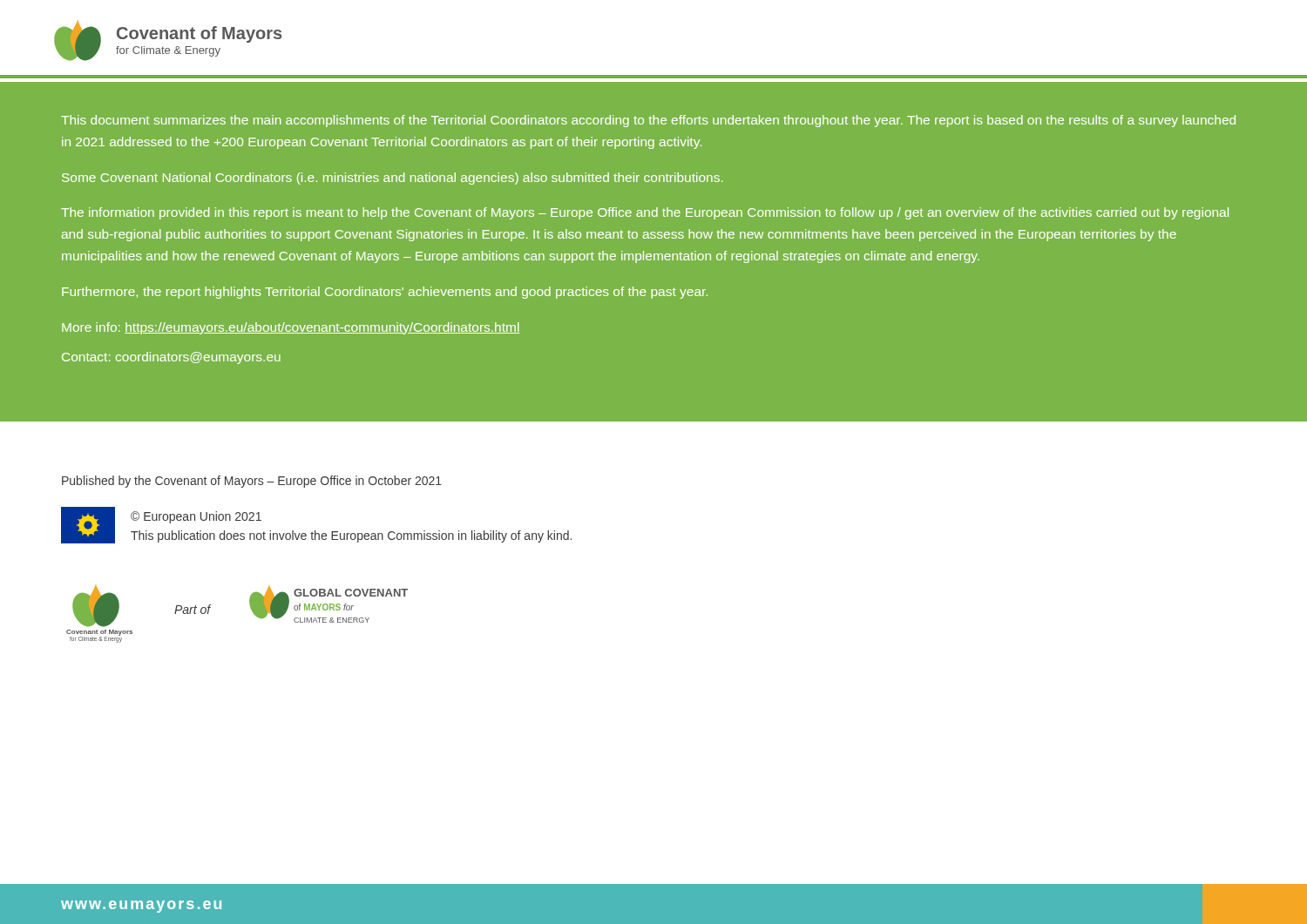
Task: Navigate to the region starting "Part of"
Action: pyautogui.click(x=192, y=610)
